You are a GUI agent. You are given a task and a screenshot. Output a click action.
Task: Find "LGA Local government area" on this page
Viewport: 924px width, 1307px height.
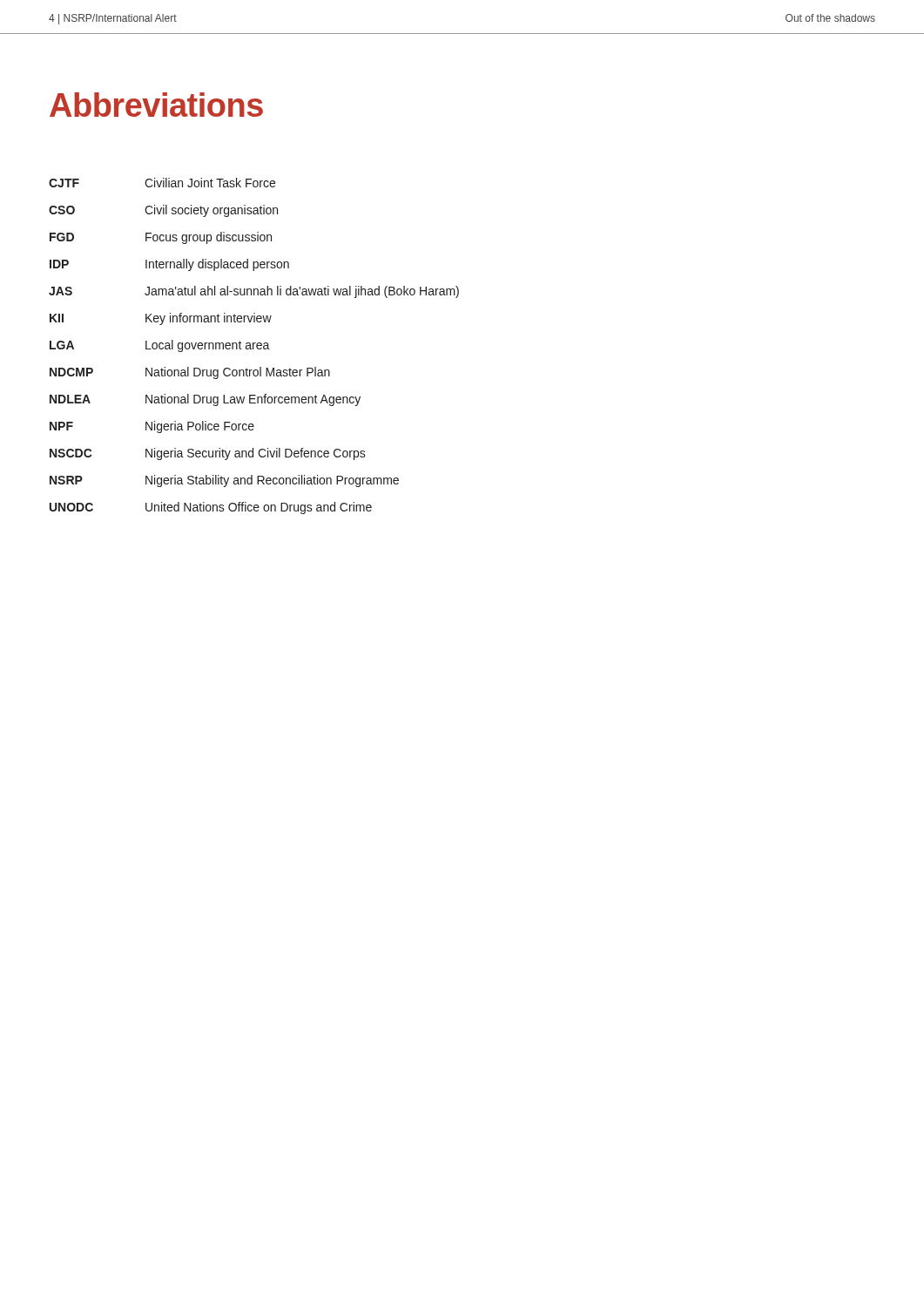159,345
